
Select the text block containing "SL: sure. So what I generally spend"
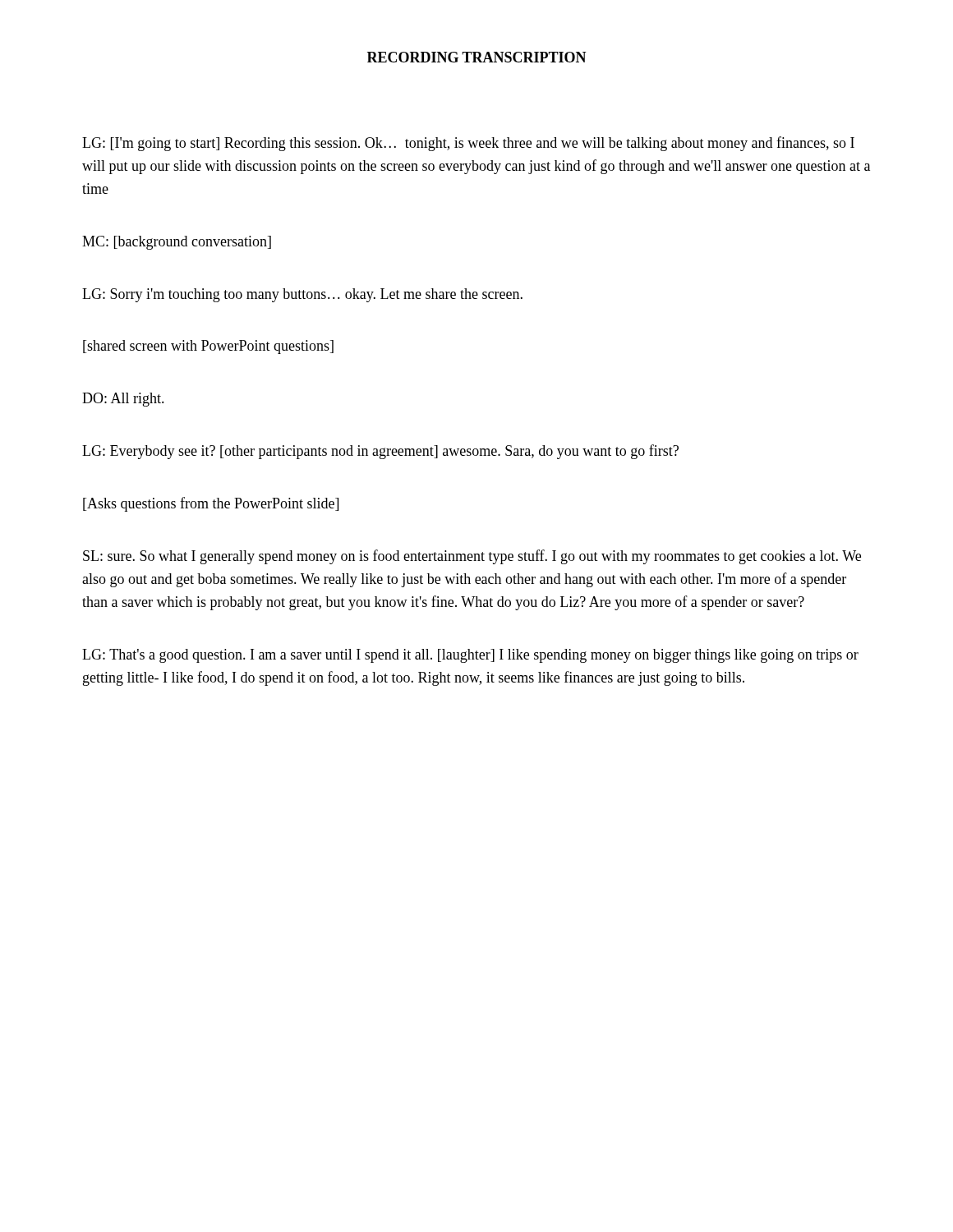(472, 579)
